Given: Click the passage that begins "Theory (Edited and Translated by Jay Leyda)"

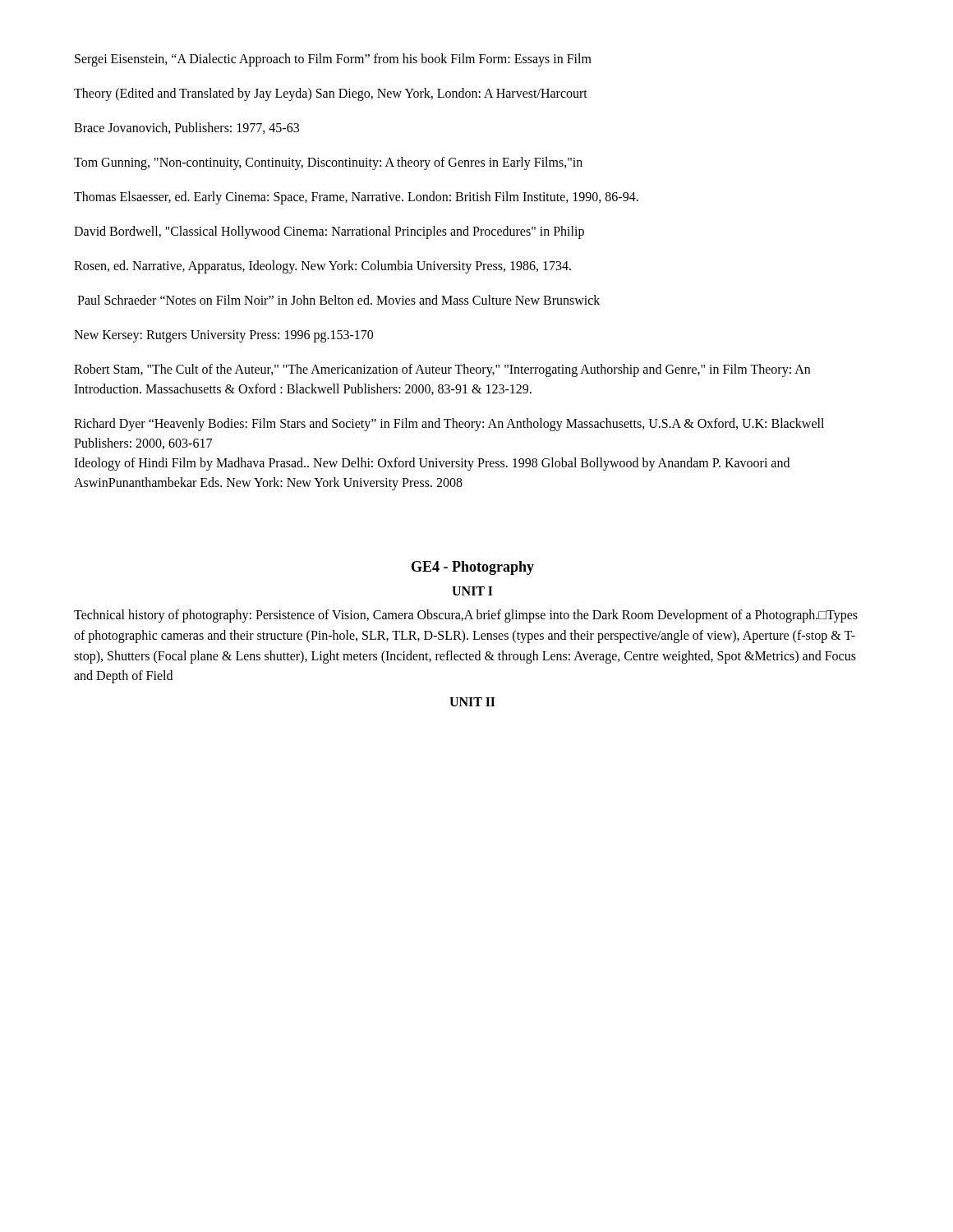Looking at the screenshot, I should pos(331,93).
